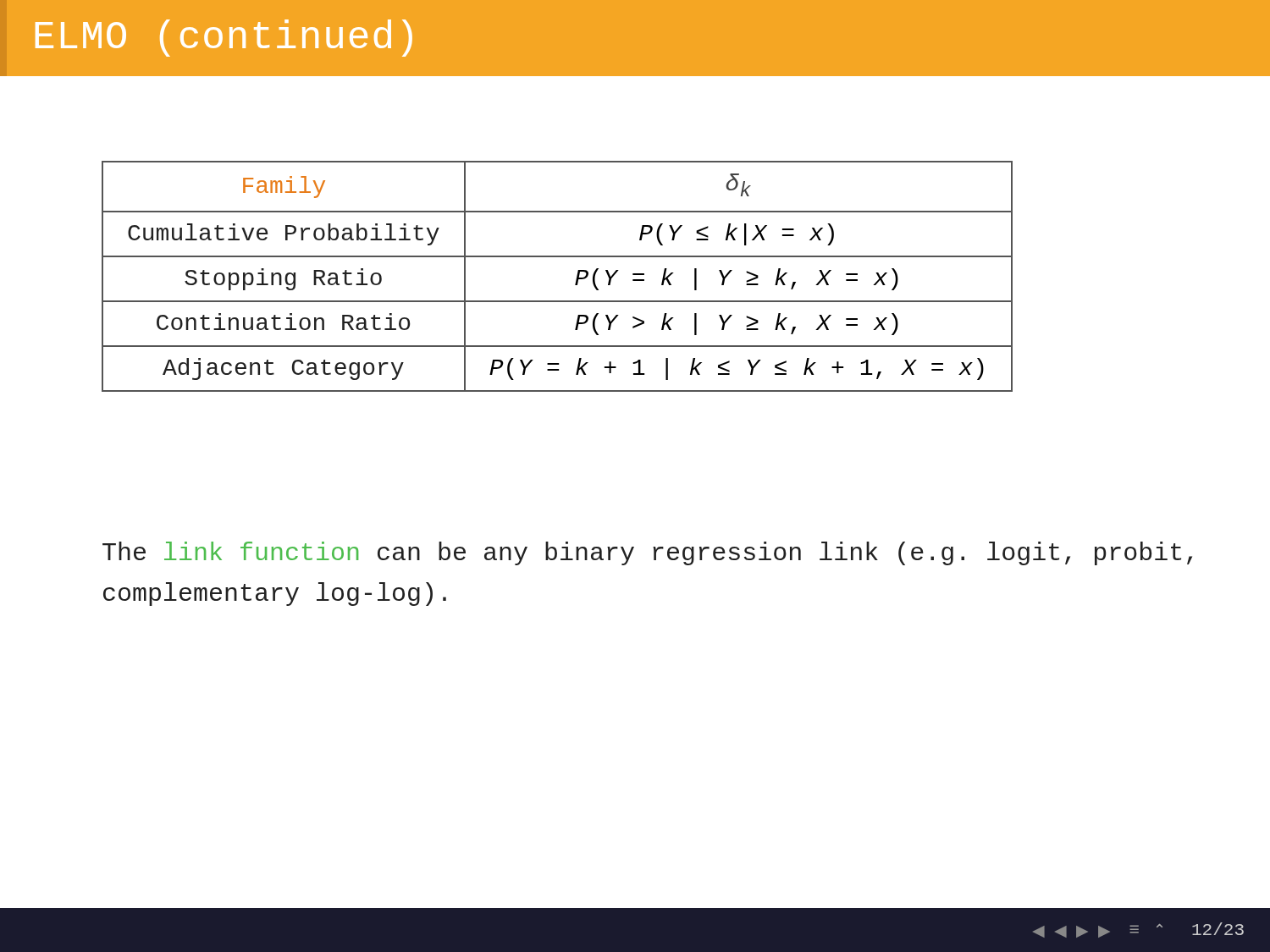Image resolution: width=1270 pixels, height=952 pixels.
Task: Click on the table containing "P ( Y"
Action: click(x=532, y=276)
